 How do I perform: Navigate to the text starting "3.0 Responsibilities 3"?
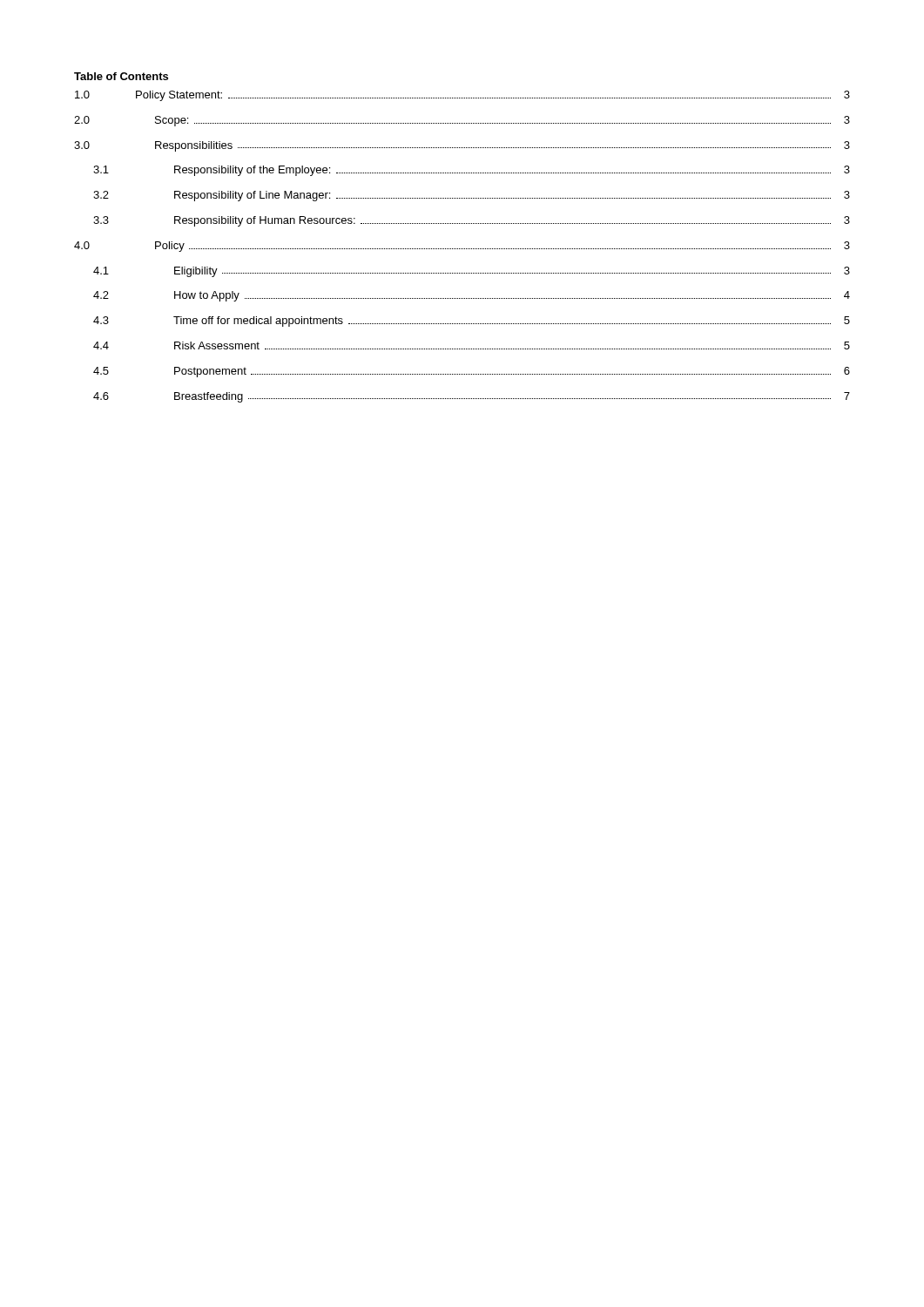coord(462,145)
